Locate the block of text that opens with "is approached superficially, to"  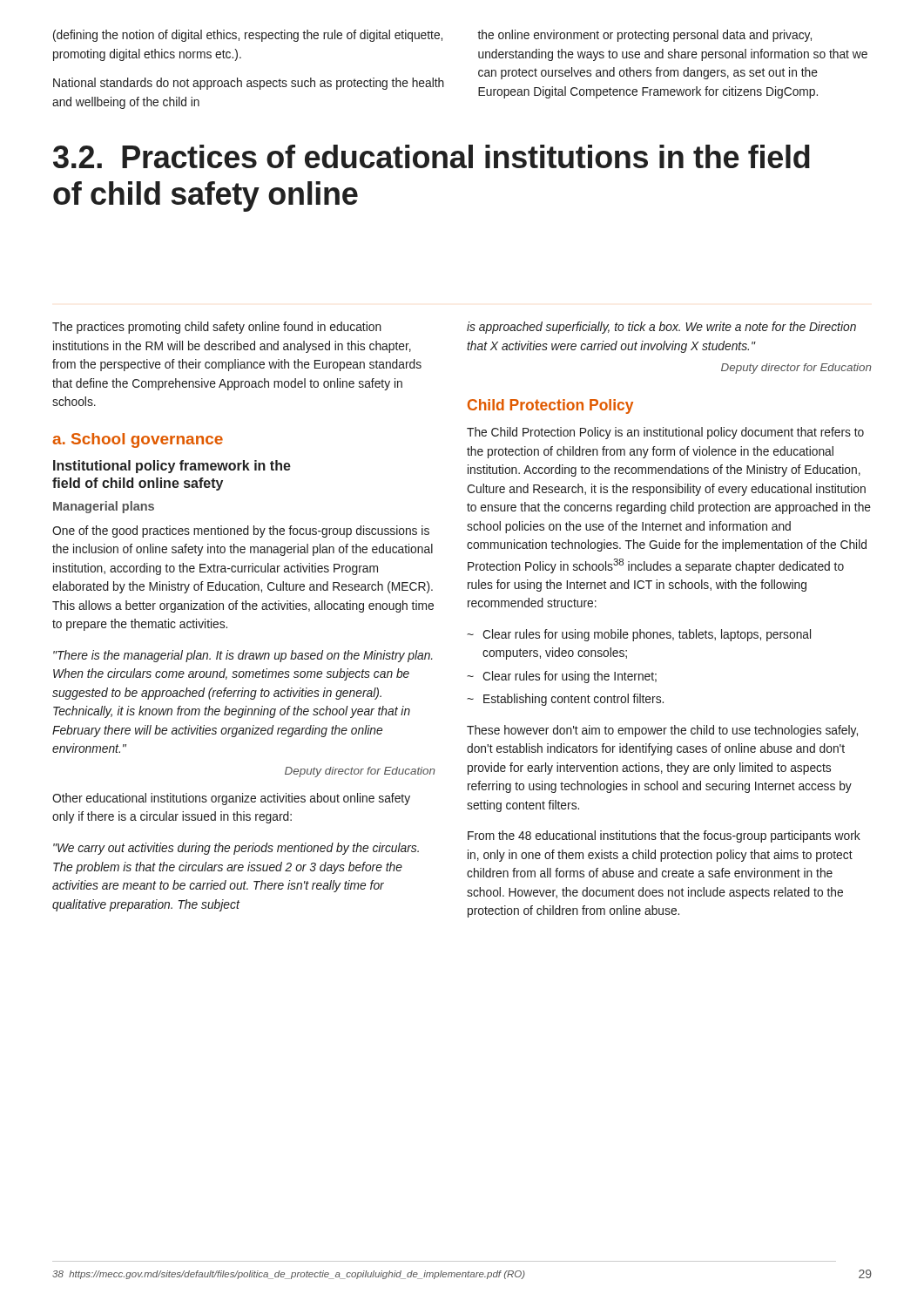pos(662,337)
